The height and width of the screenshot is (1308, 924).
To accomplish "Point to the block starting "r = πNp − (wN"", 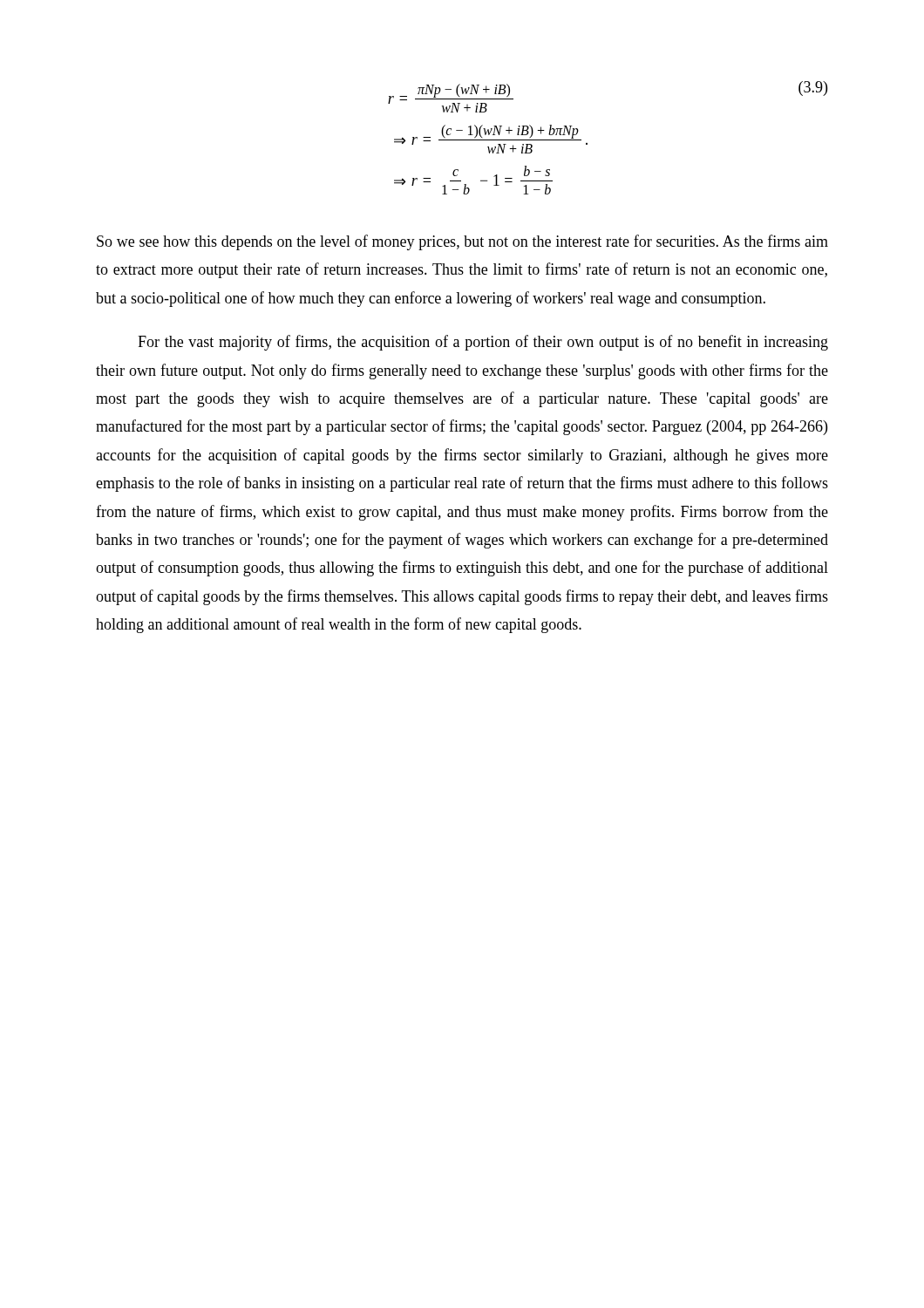I will point(464,99).
